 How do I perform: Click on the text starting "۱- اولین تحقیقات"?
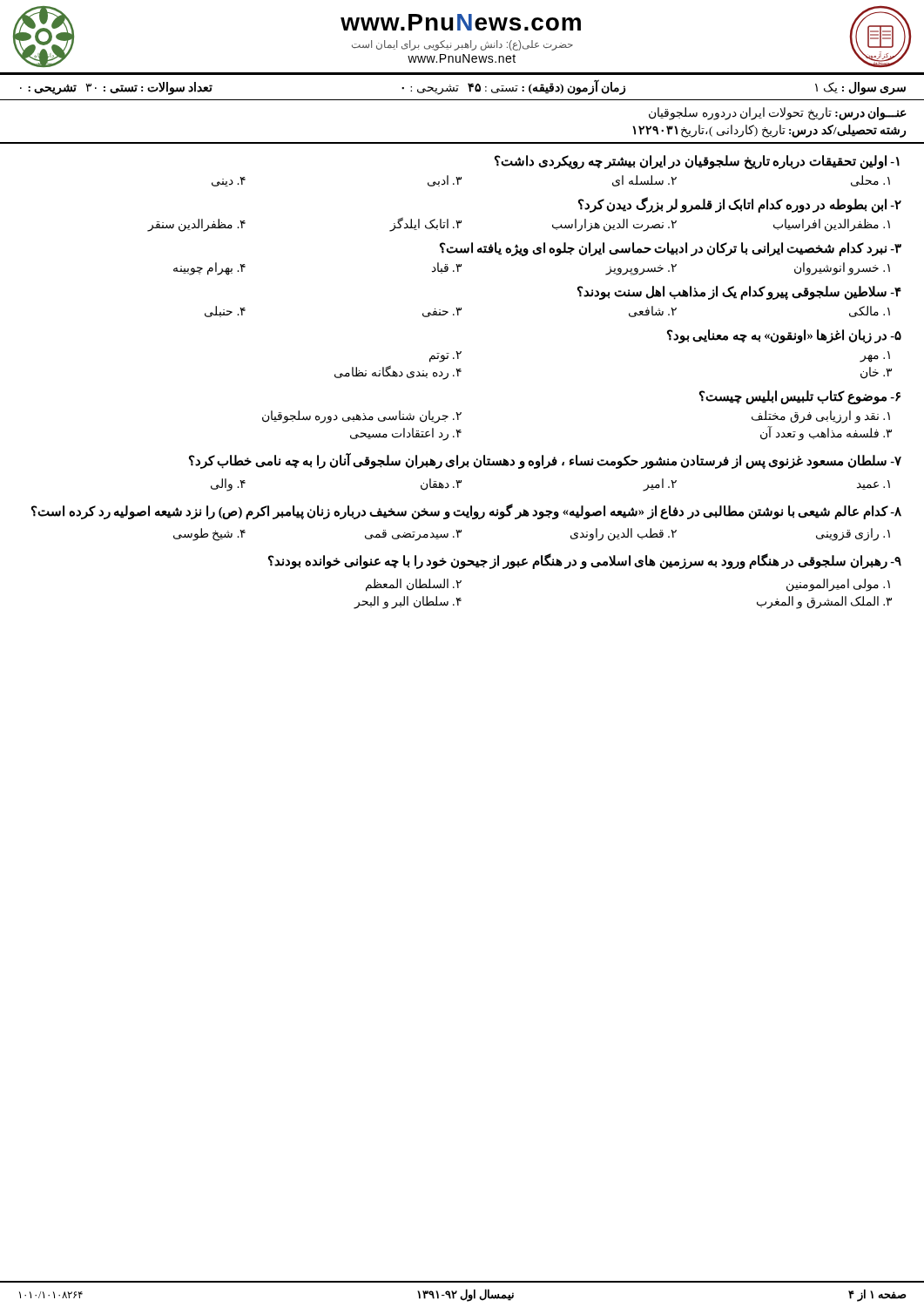point(462,171)
